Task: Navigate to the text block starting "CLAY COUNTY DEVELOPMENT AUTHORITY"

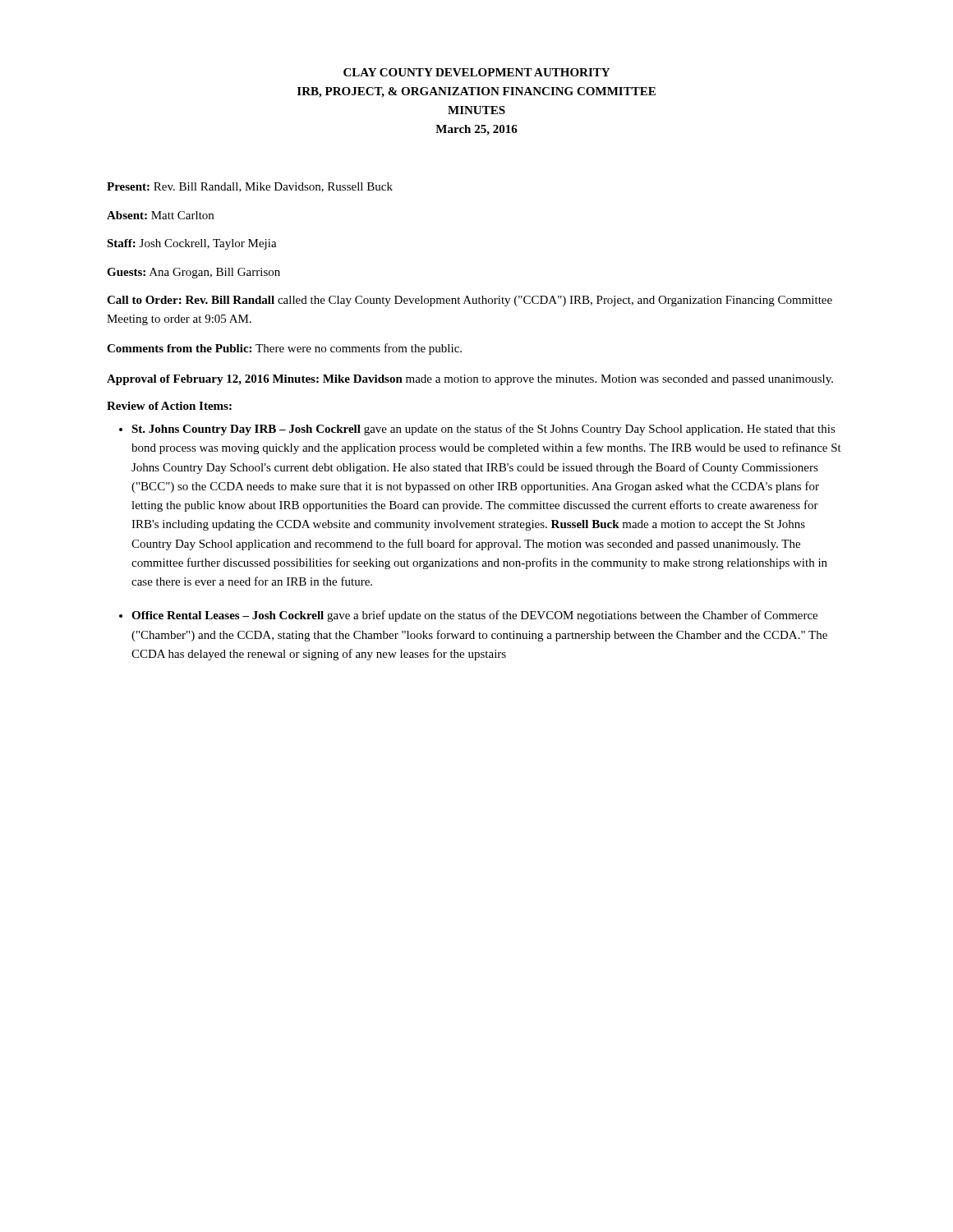Action: [x=476, y=73]
